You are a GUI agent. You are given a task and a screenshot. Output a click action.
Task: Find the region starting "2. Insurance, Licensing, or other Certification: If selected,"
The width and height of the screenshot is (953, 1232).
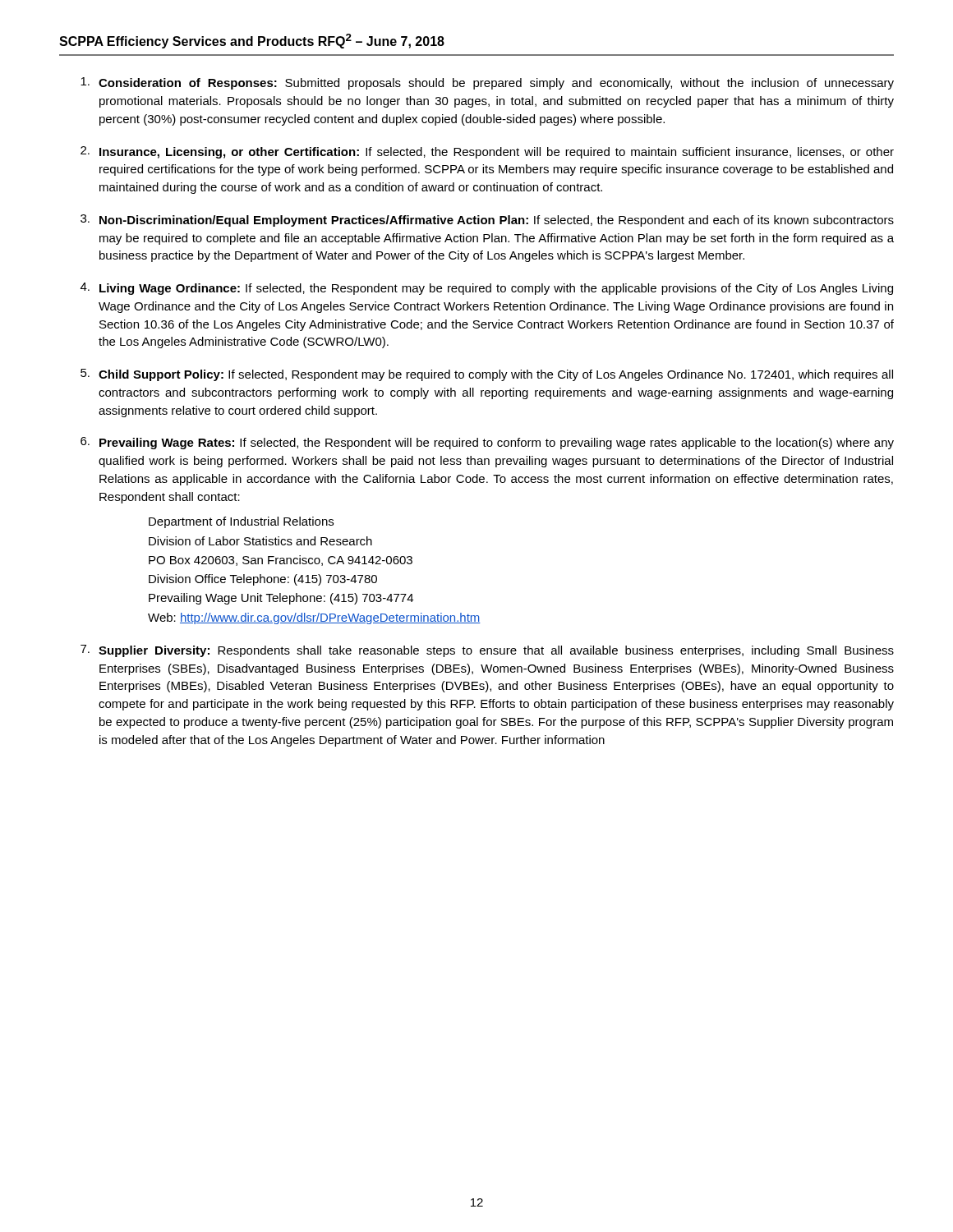tap(476, 169)
